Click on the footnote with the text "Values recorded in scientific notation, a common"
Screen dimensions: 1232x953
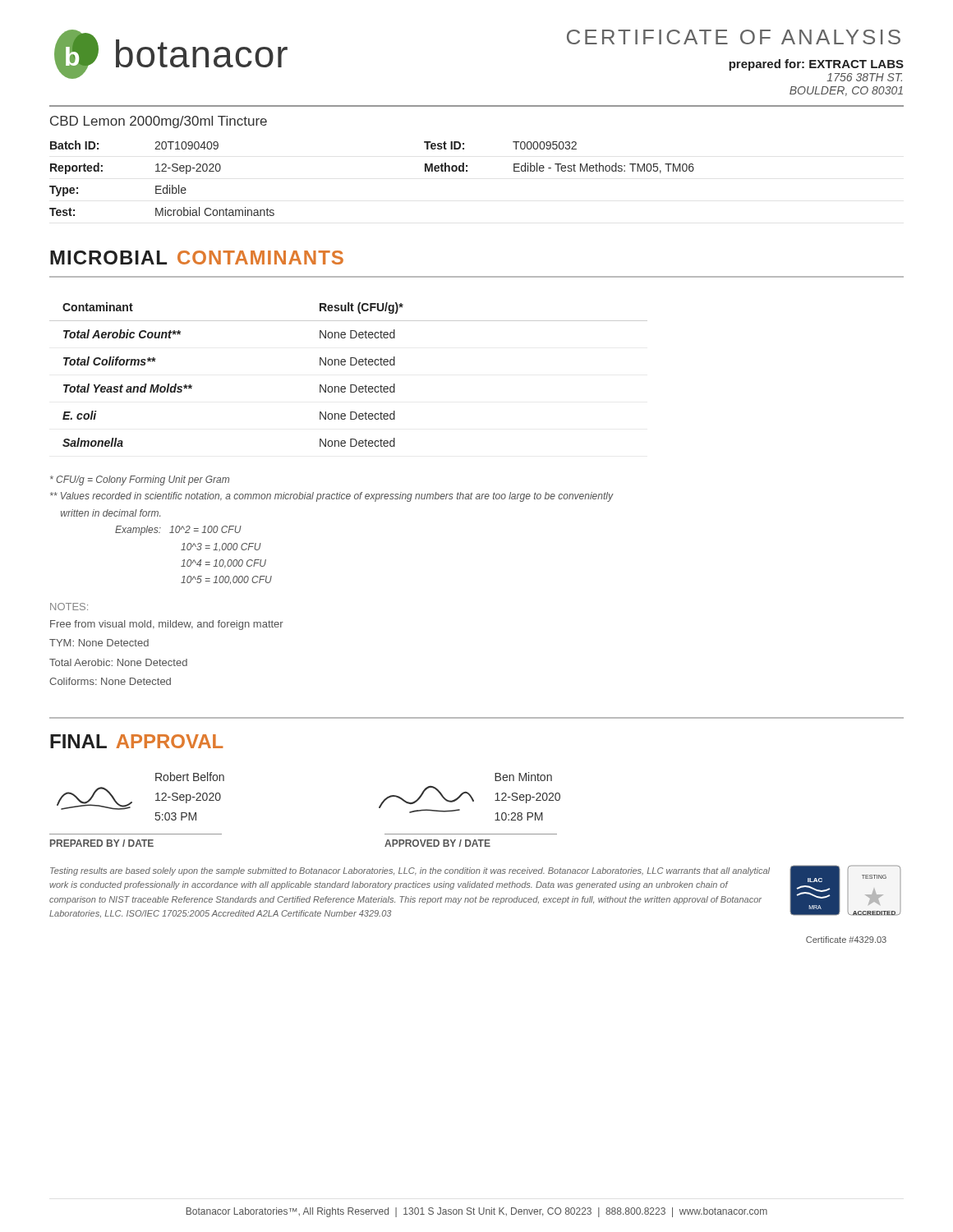coord(331,497)
